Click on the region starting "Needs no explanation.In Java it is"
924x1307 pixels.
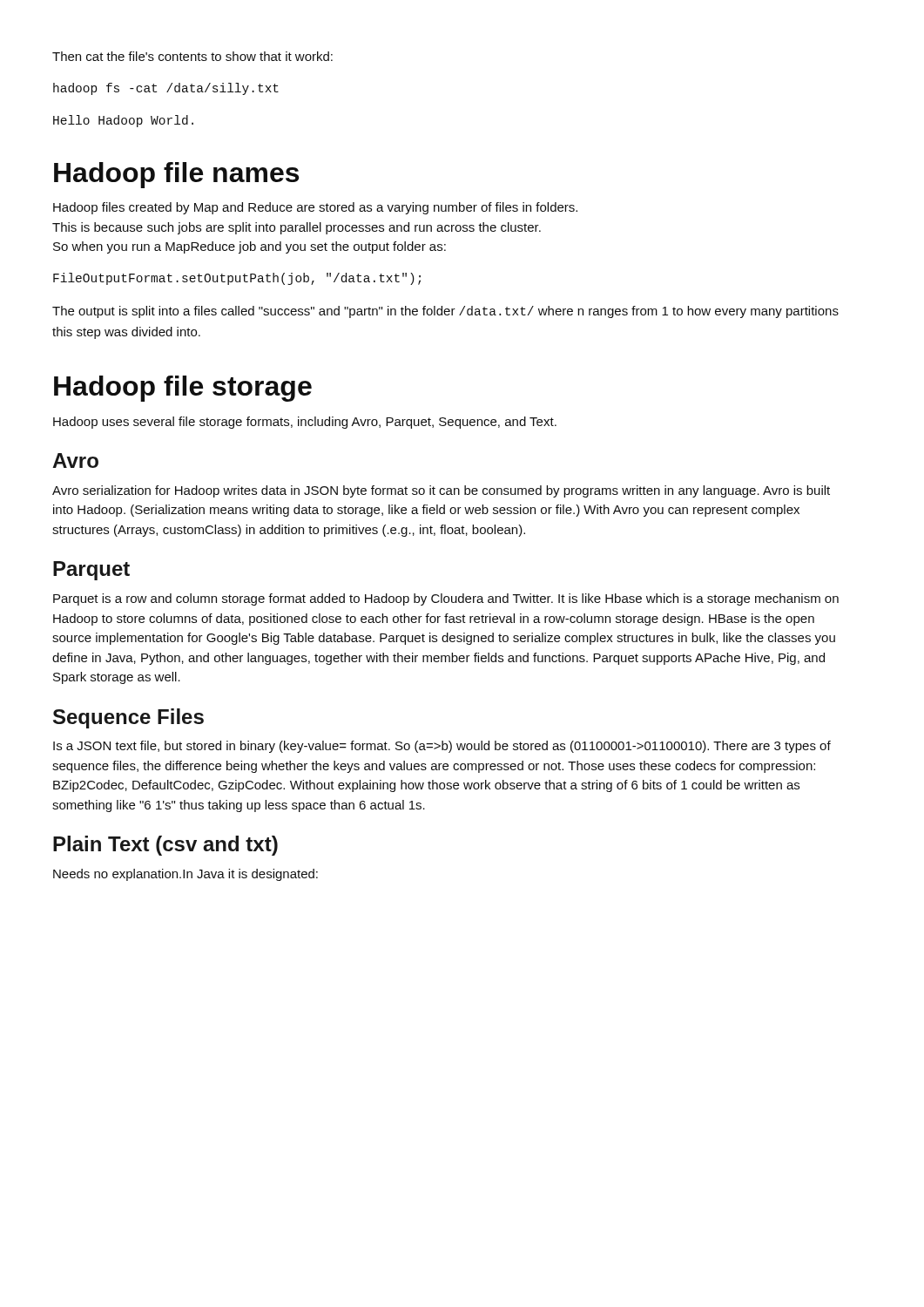tap(186, 874)
